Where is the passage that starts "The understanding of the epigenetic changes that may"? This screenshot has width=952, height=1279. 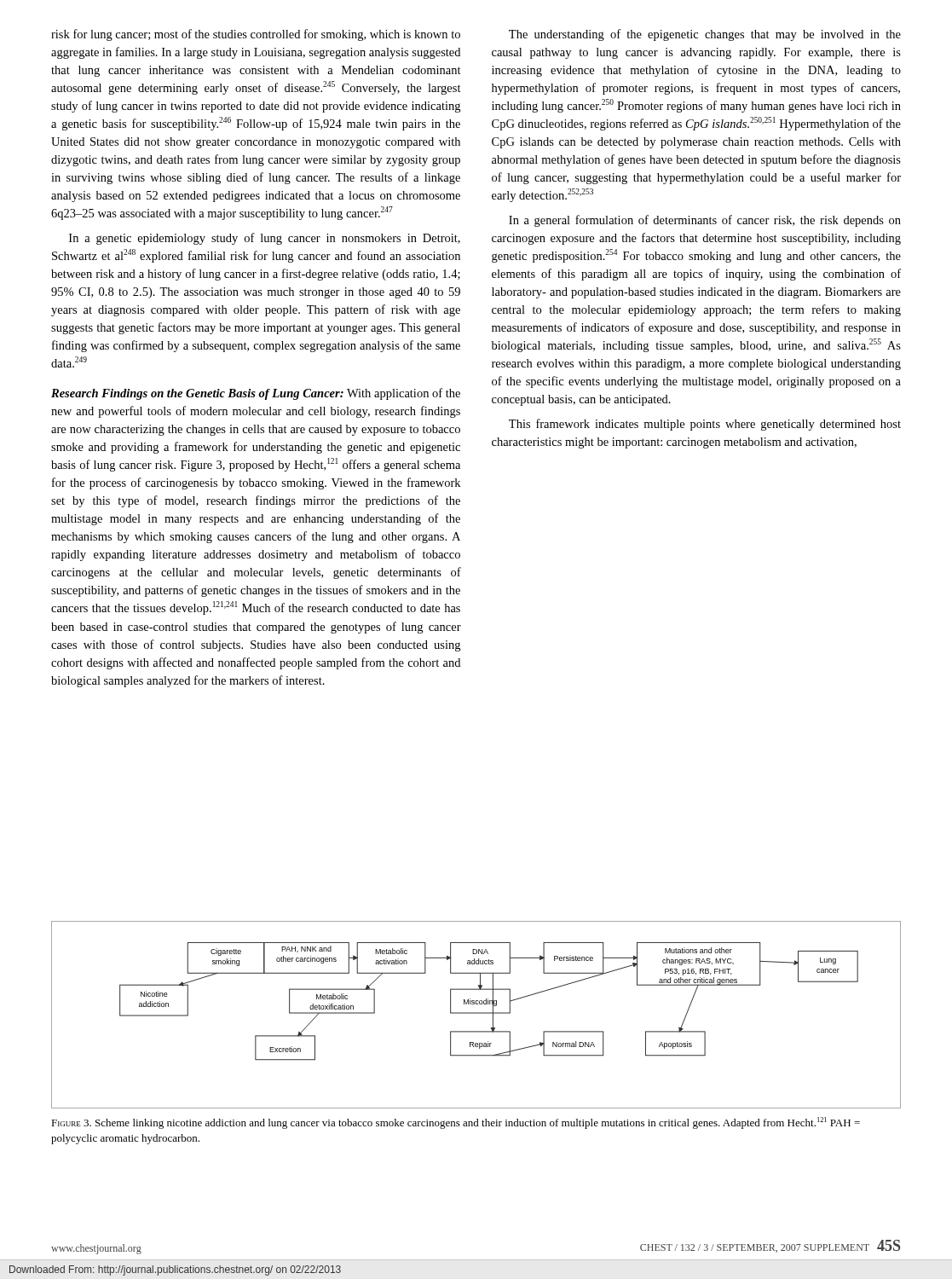coord(696,115)
